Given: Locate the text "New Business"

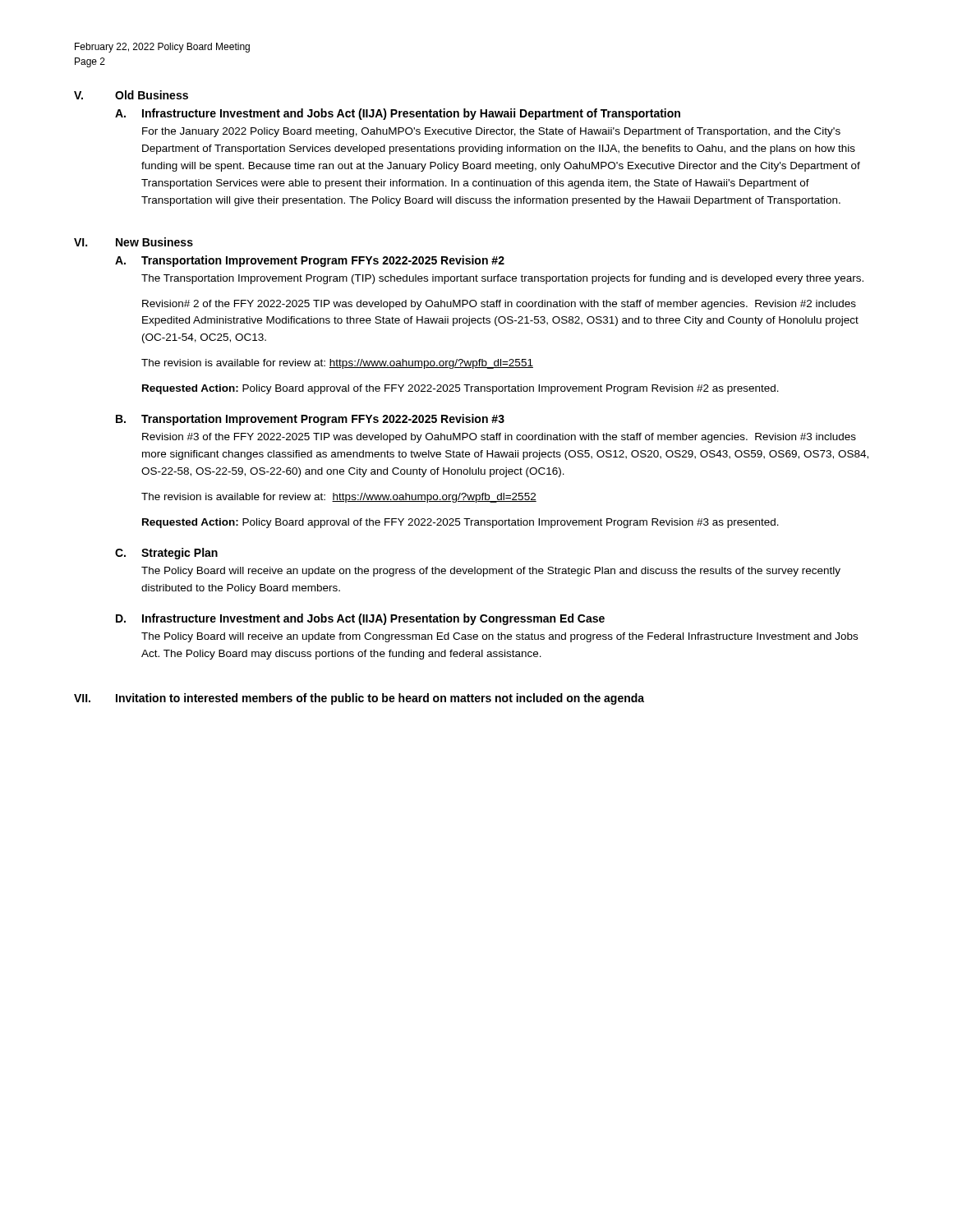Looking at the screenshot, I should click(x=154, y=242).
